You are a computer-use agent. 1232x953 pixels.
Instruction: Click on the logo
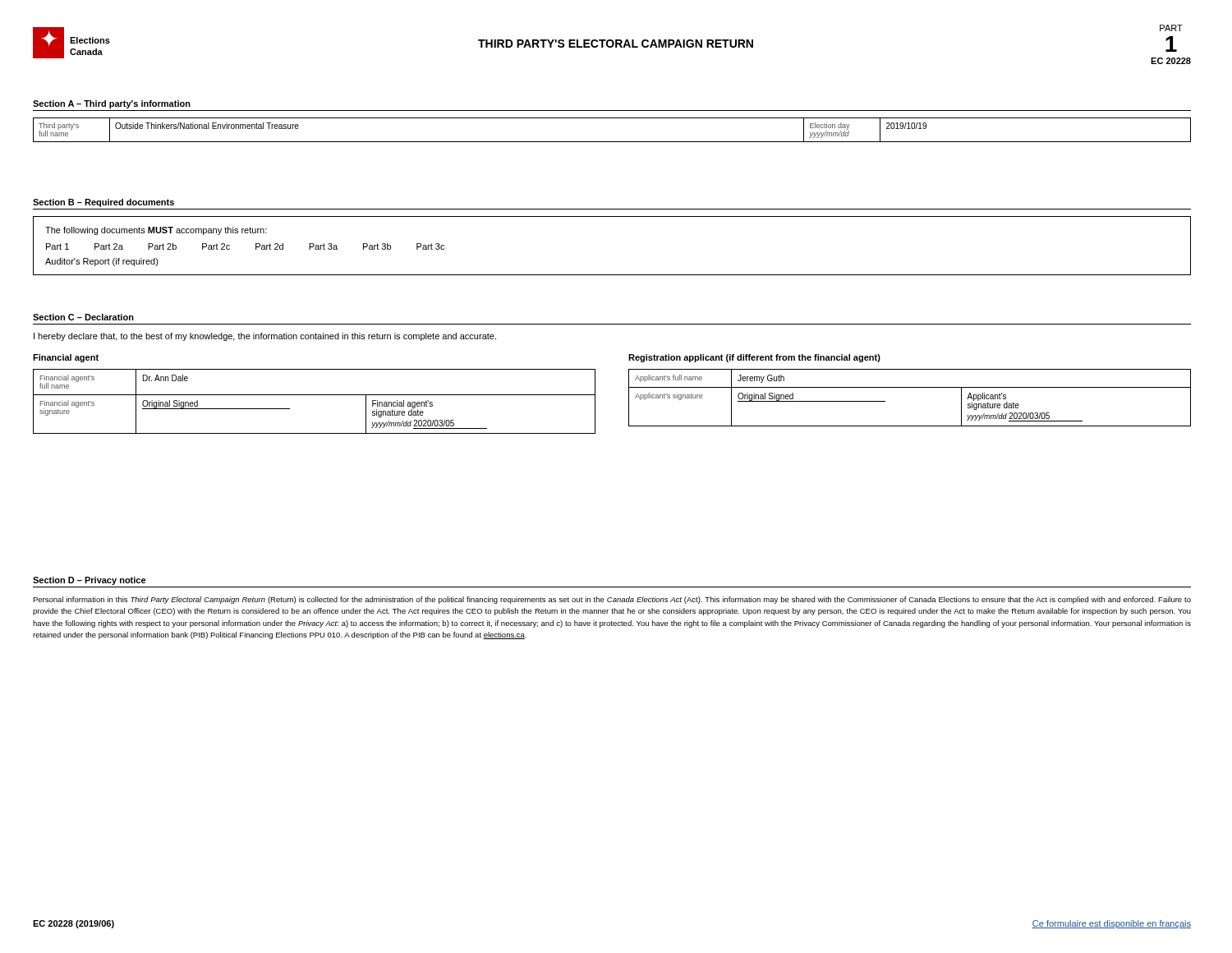click(86, 49)
